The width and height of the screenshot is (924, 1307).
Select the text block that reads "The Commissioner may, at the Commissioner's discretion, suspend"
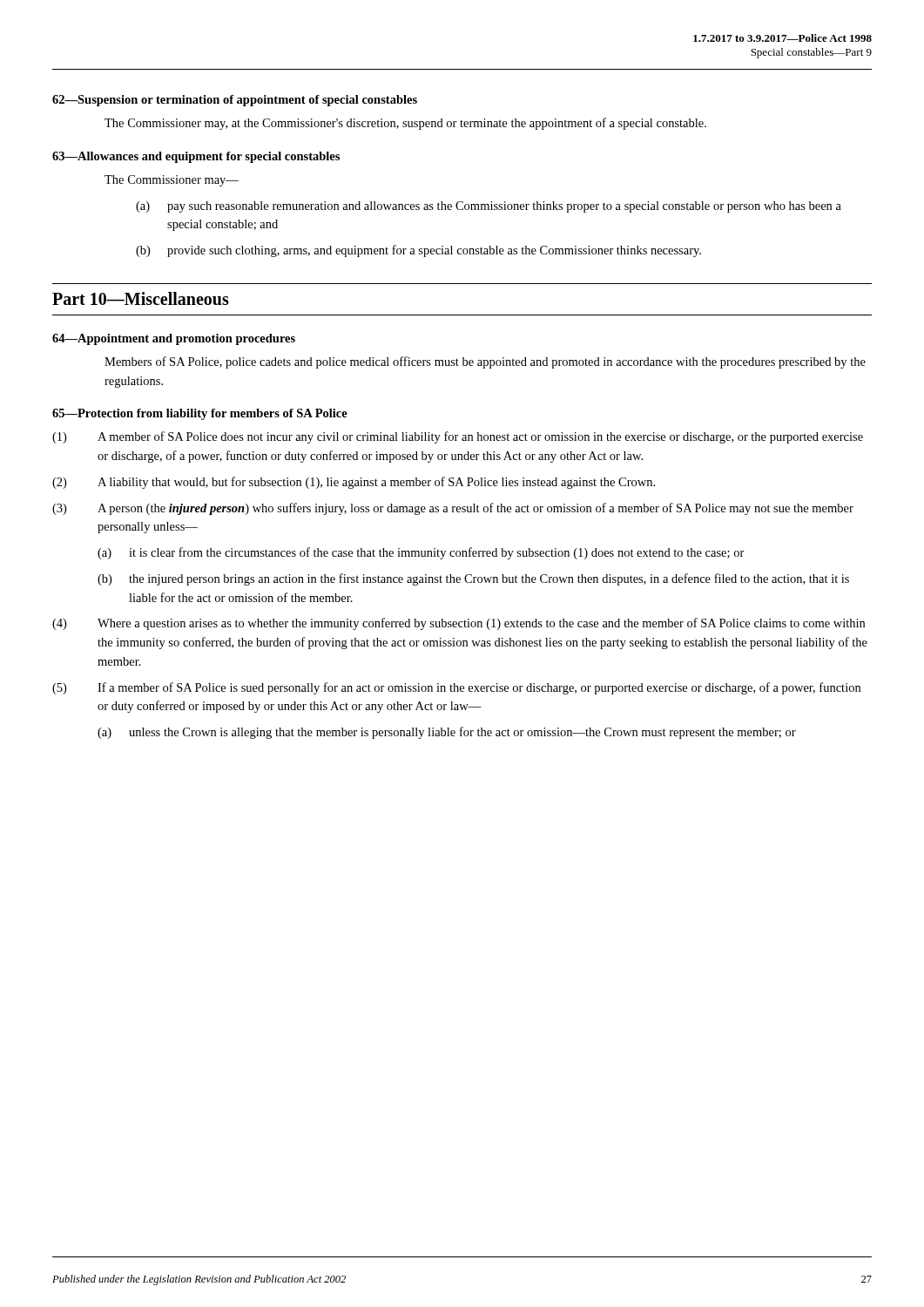pyautogui.click(x=406, y=123)
